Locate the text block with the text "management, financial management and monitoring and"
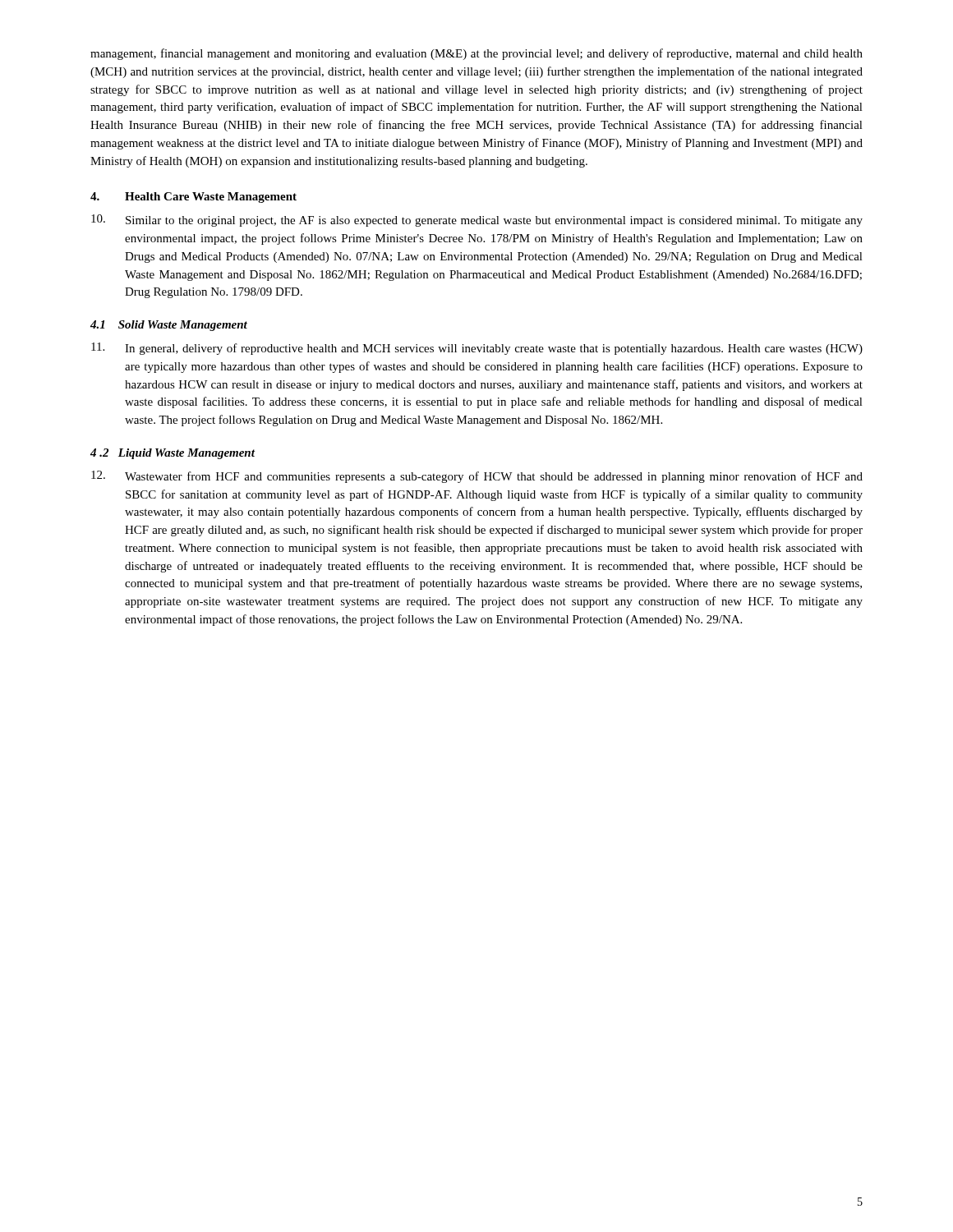Image resolution: width=953 pixels, height=1232 pixels. click(476, 108)
